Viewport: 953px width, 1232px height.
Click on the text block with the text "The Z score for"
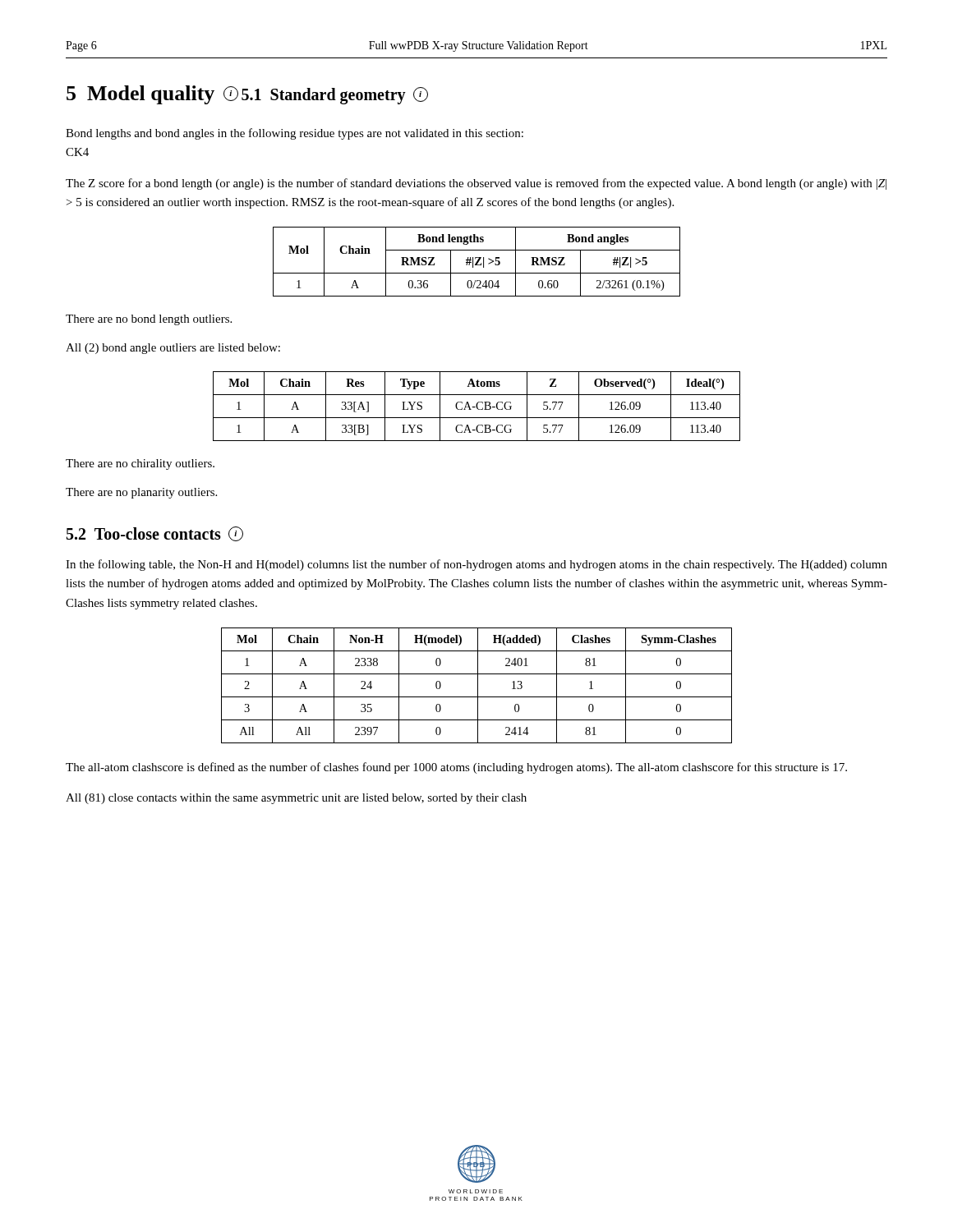point(476,192)
